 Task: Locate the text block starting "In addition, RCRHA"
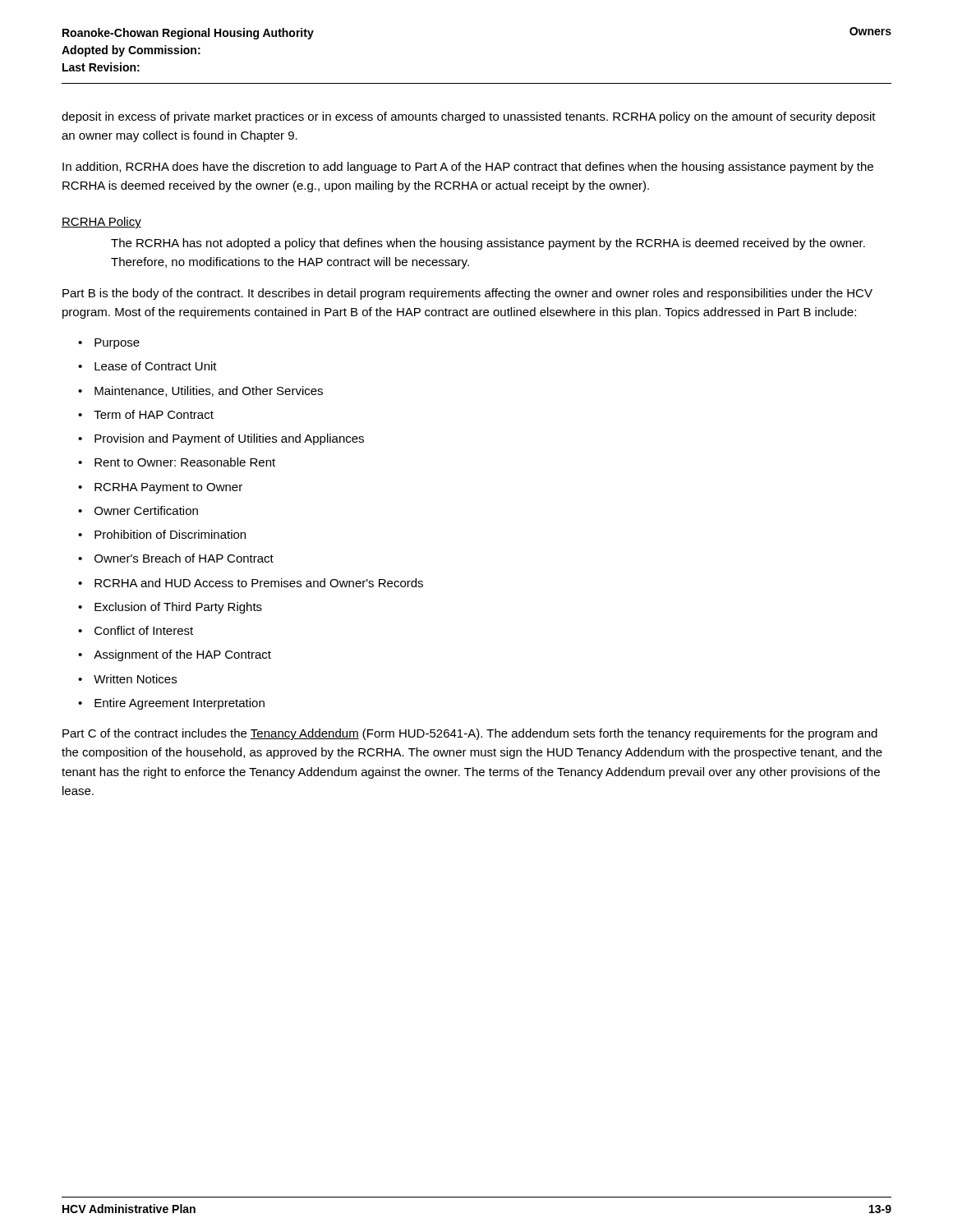tap(468, 175)
